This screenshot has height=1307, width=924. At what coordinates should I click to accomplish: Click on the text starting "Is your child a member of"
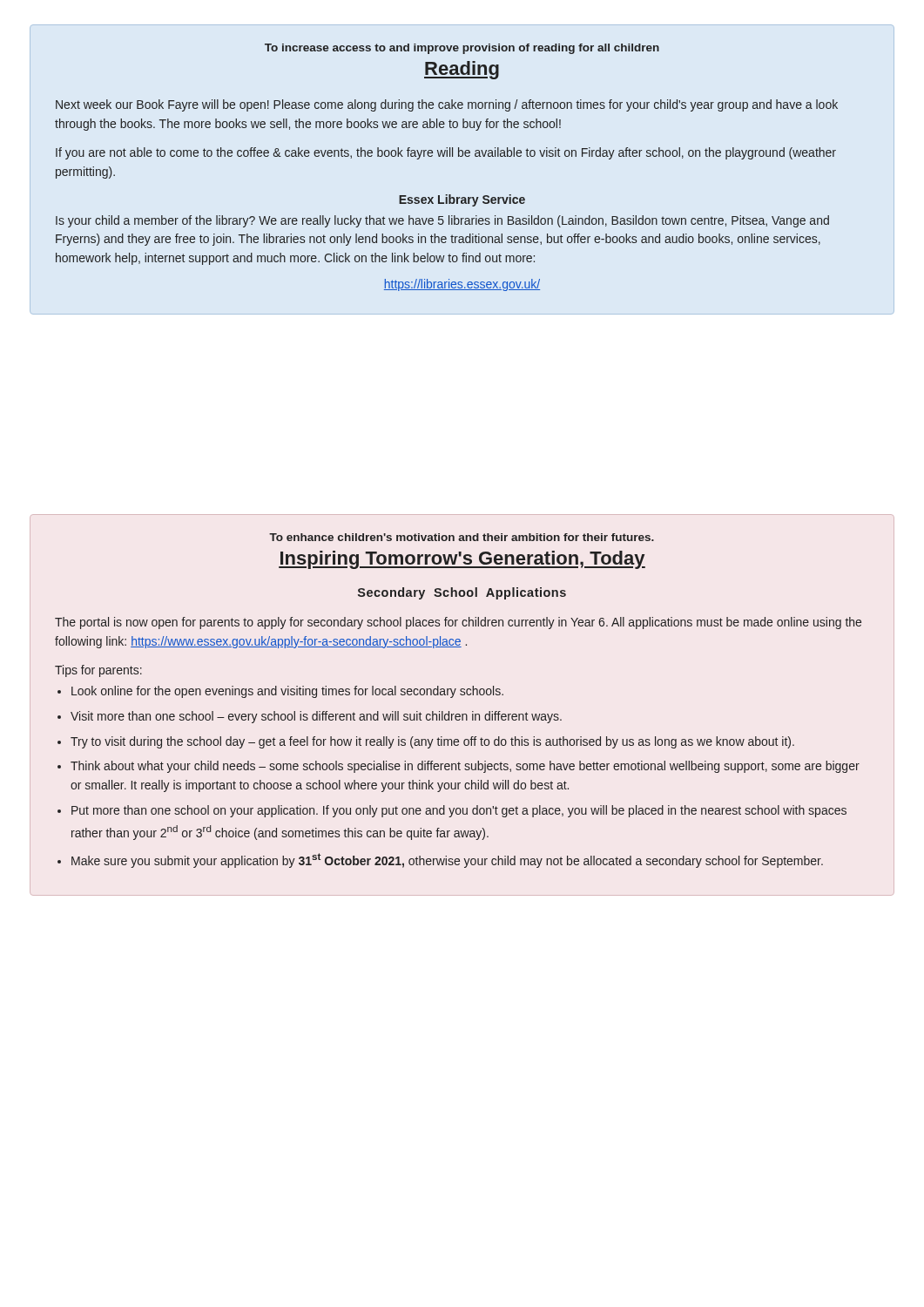442,239
